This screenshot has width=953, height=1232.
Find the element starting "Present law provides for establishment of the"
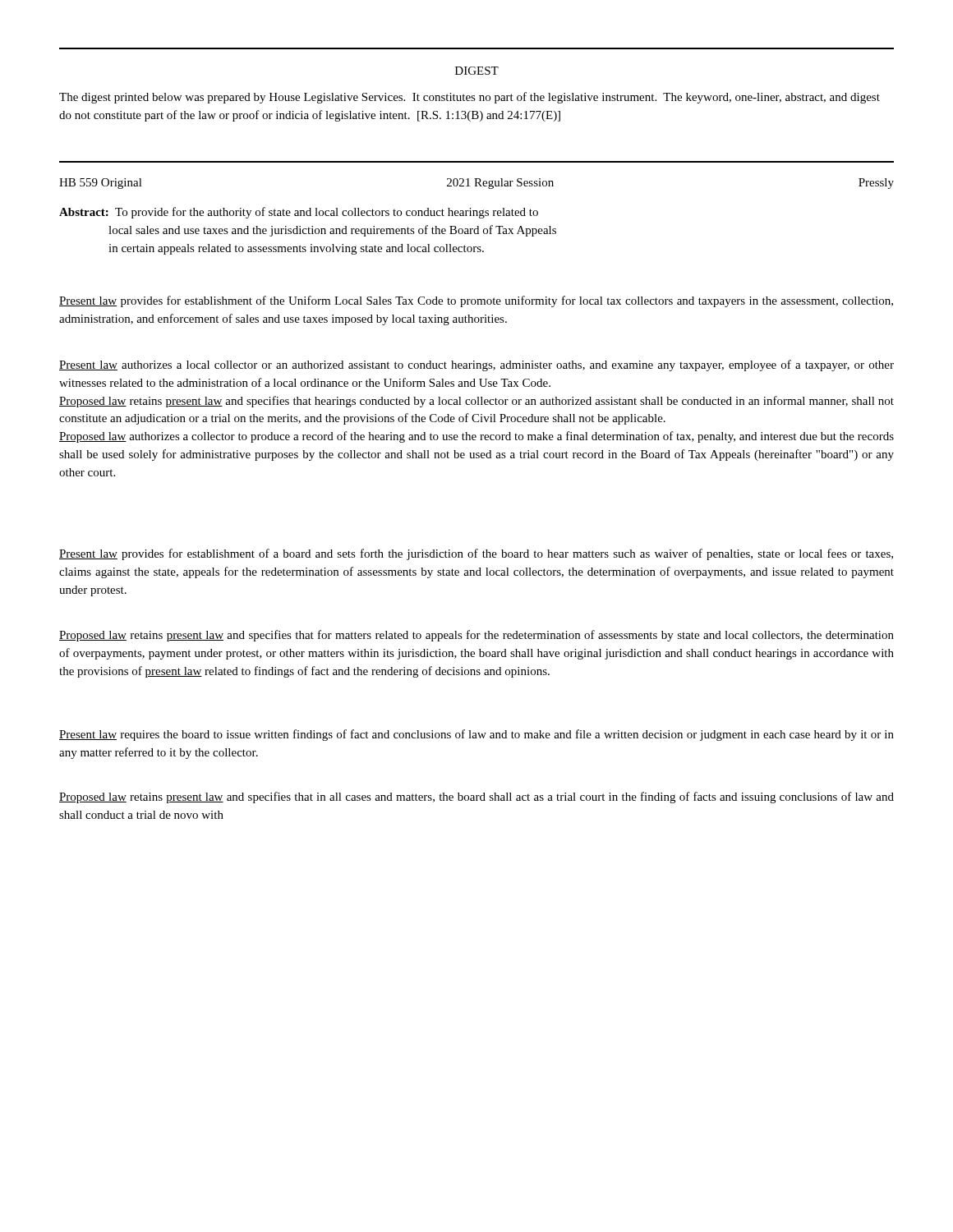(x=476, y=310)
